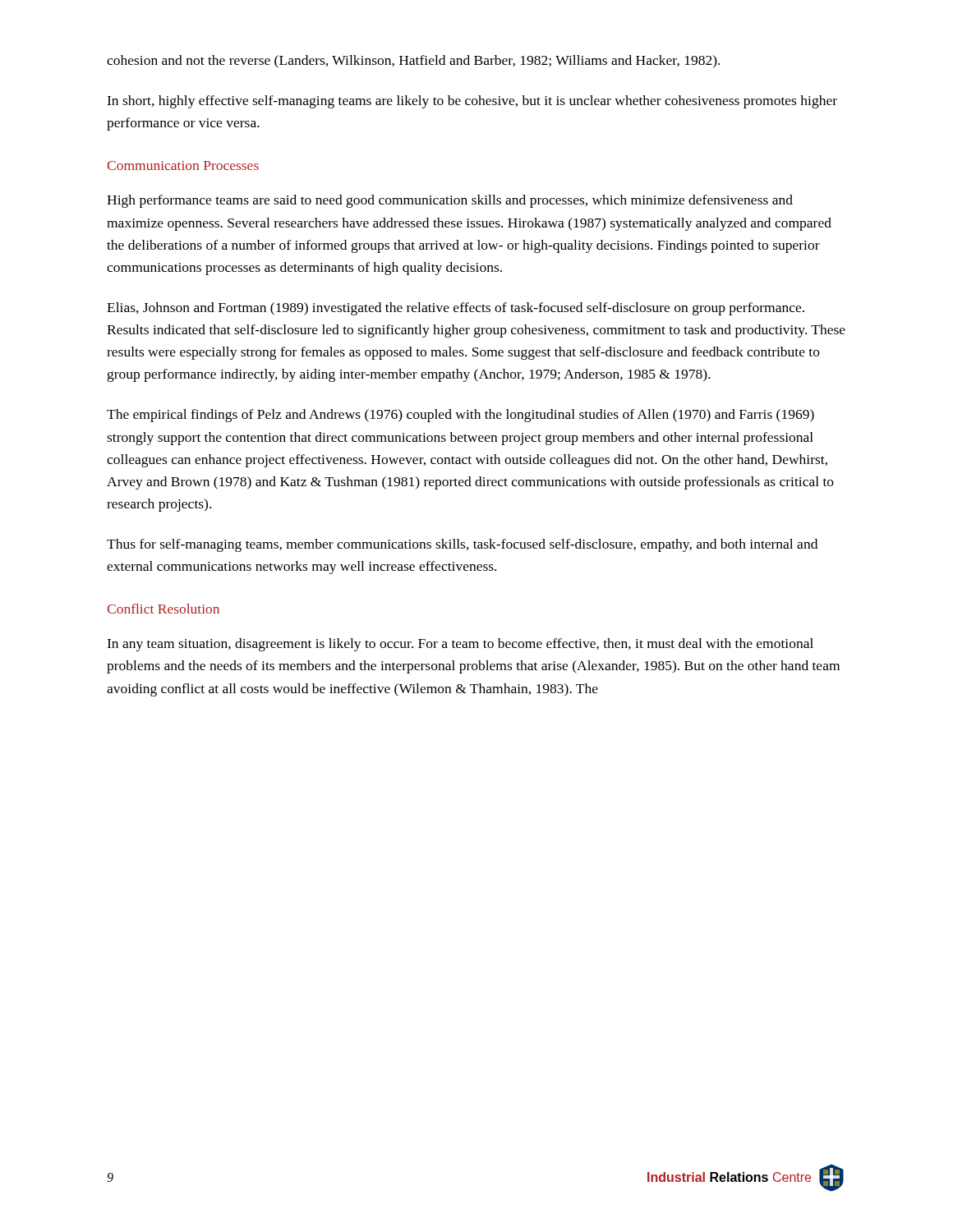This screenshot has height=1232, width=953.
Task: Select the text block containing "High performance teams are said"
Action: (469, 233)
